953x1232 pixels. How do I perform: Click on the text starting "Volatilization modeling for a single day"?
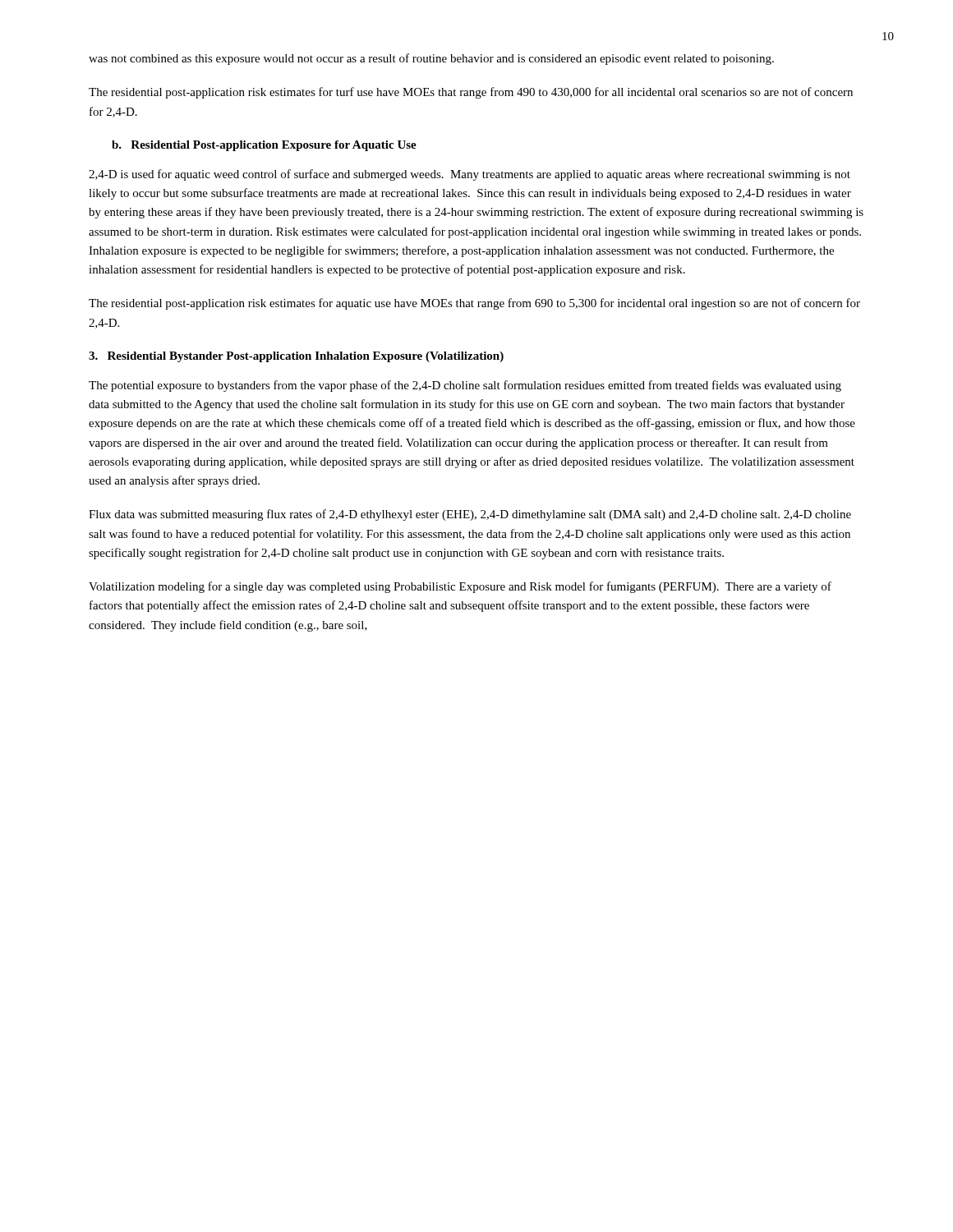coord(460,606)
